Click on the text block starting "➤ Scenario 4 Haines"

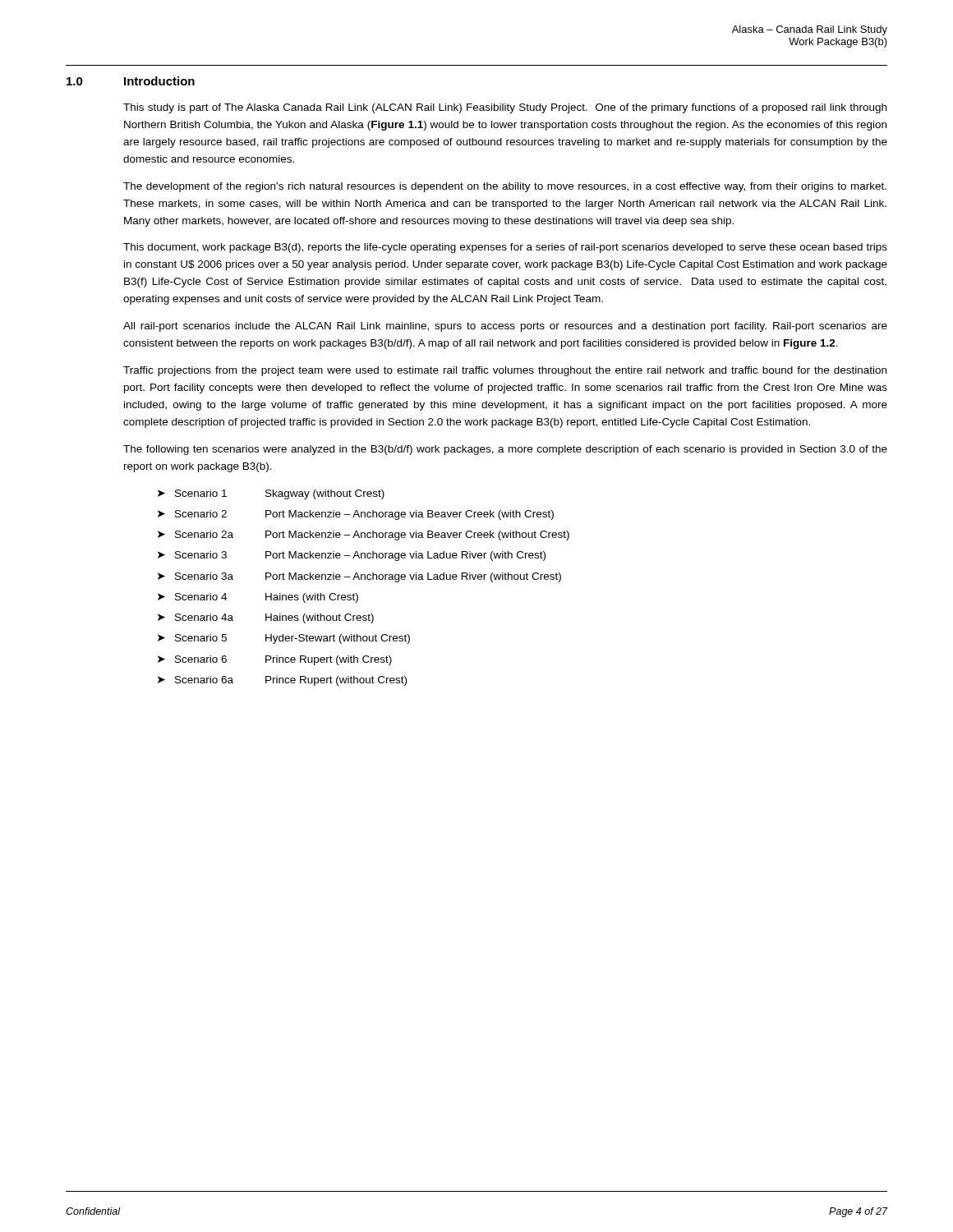pyautogui.click(x=257, y=597)
